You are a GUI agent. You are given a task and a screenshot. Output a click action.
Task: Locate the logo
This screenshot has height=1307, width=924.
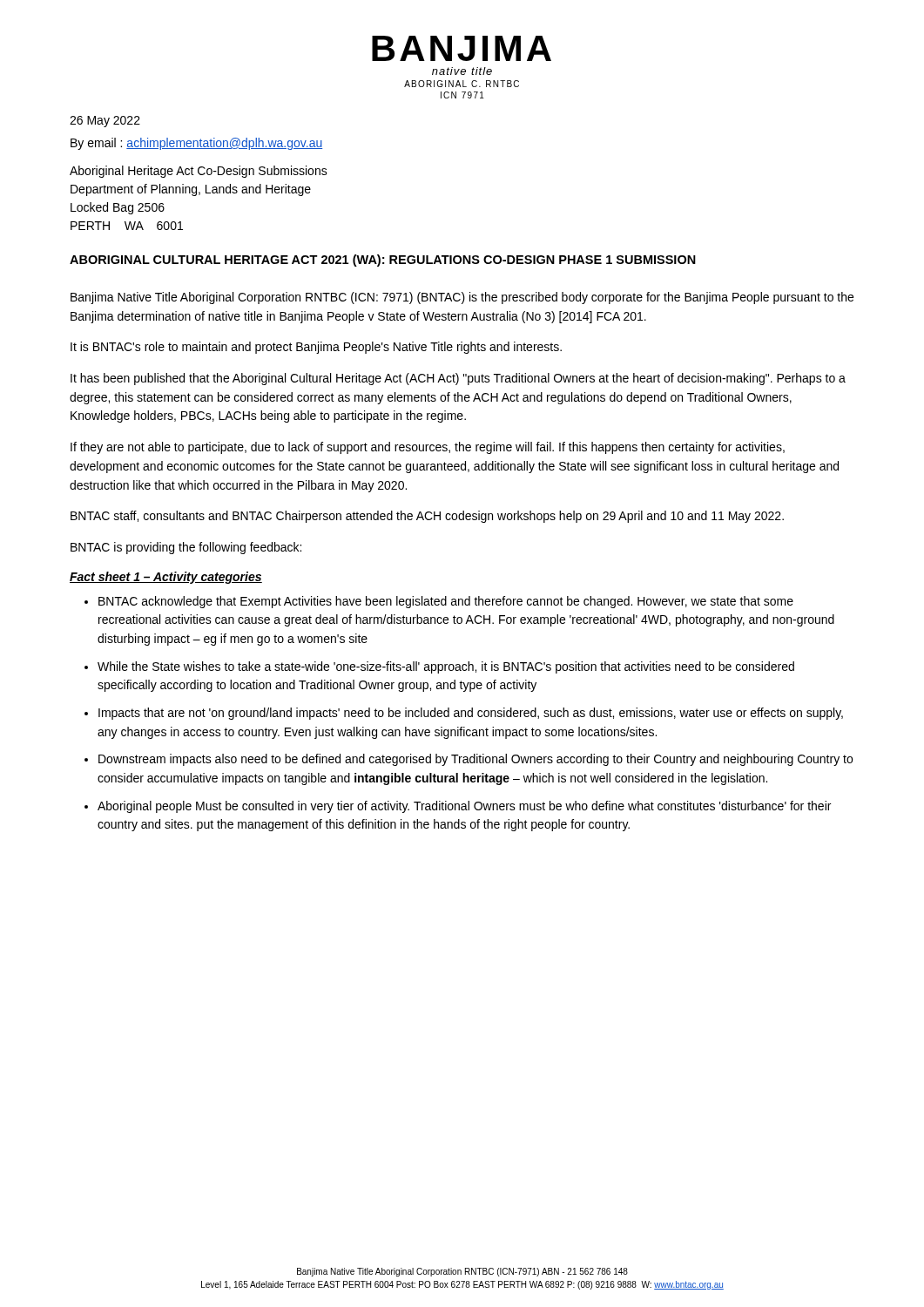click(462, 61)
